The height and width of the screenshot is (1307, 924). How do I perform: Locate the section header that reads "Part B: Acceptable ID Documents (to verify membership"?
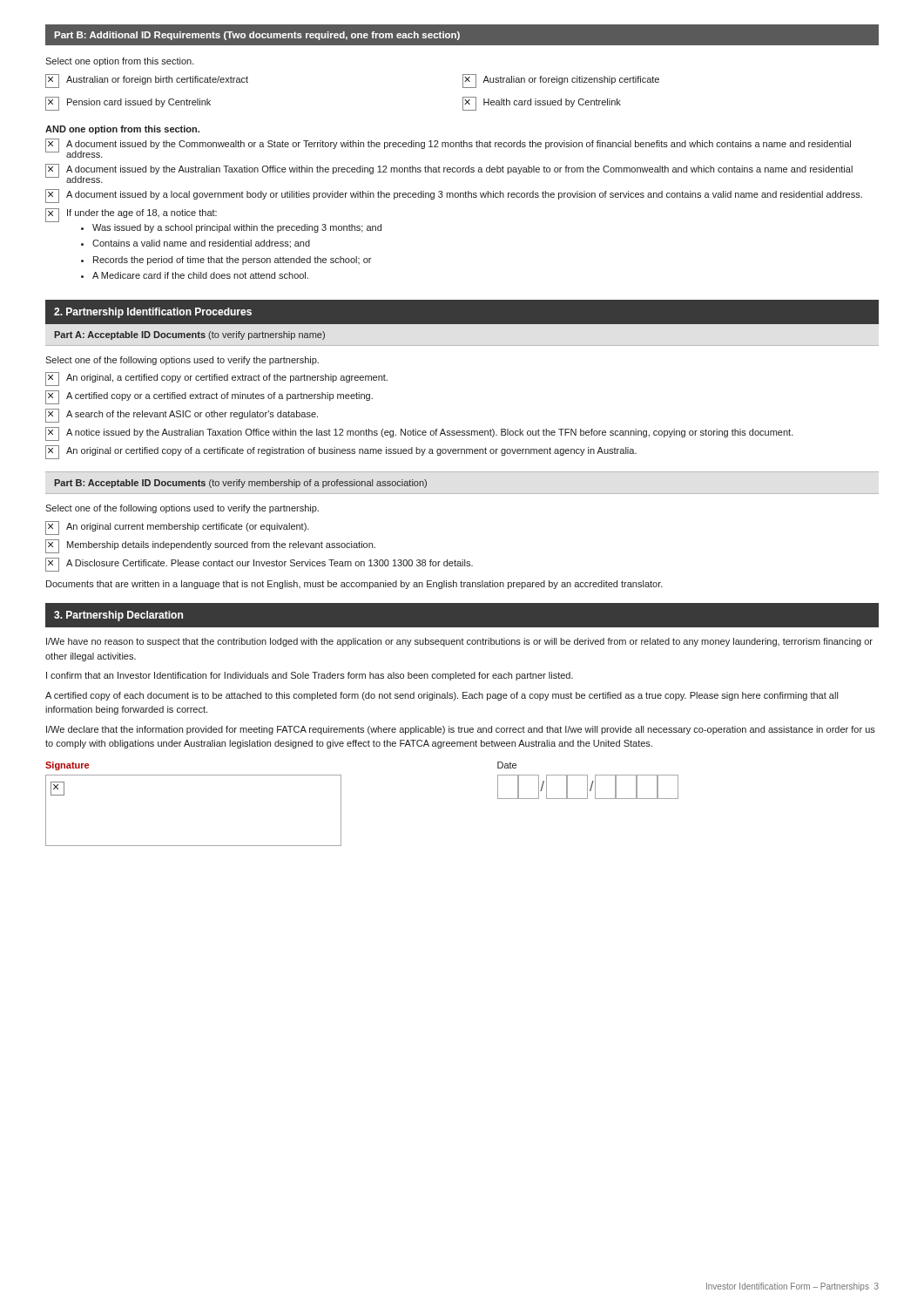241,483
